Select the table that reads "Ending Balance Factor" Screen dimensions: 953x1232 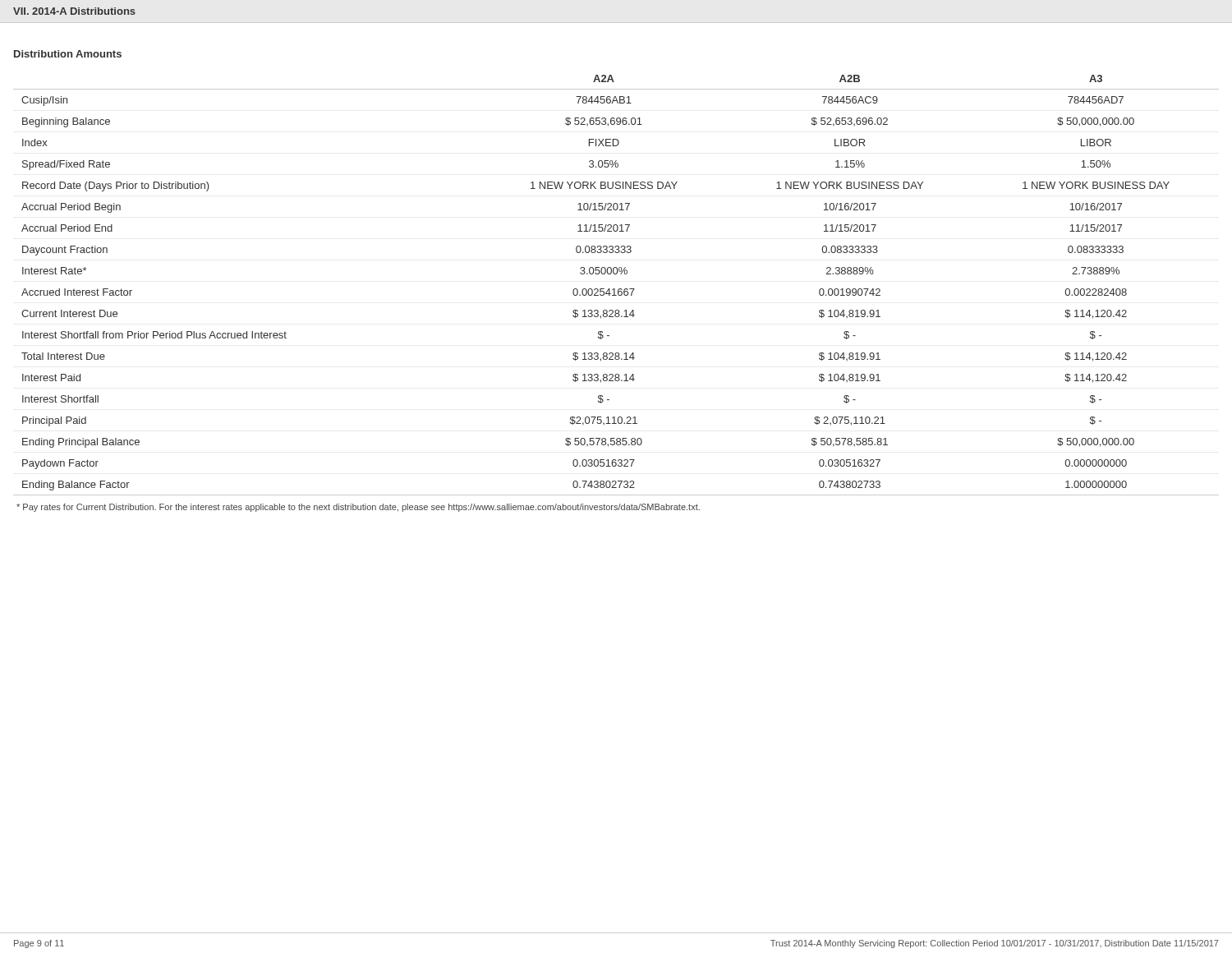[x=616, y=282]
